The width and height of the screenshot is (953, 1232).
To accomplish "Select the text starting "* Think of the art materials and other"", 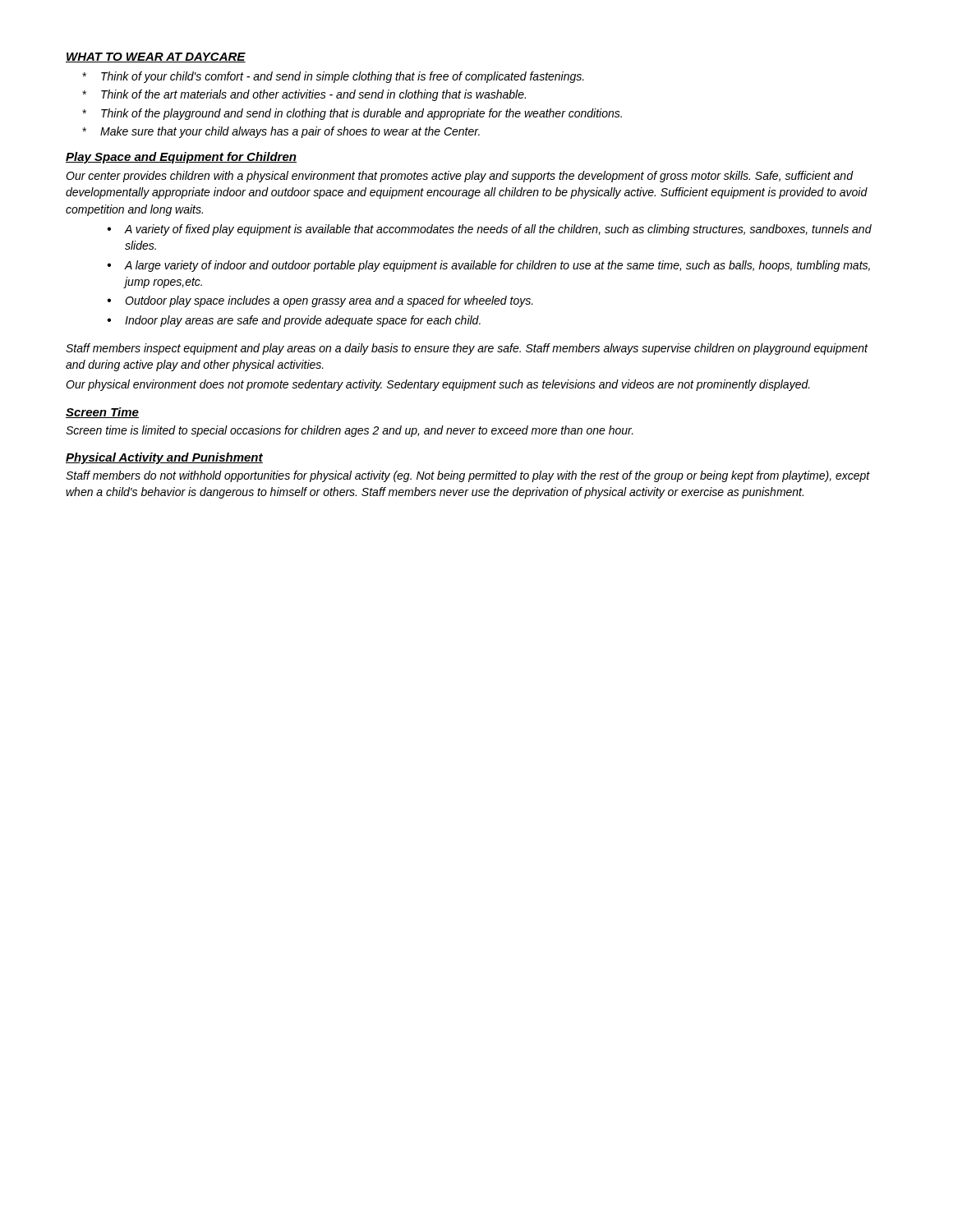I will coord(305,95).
